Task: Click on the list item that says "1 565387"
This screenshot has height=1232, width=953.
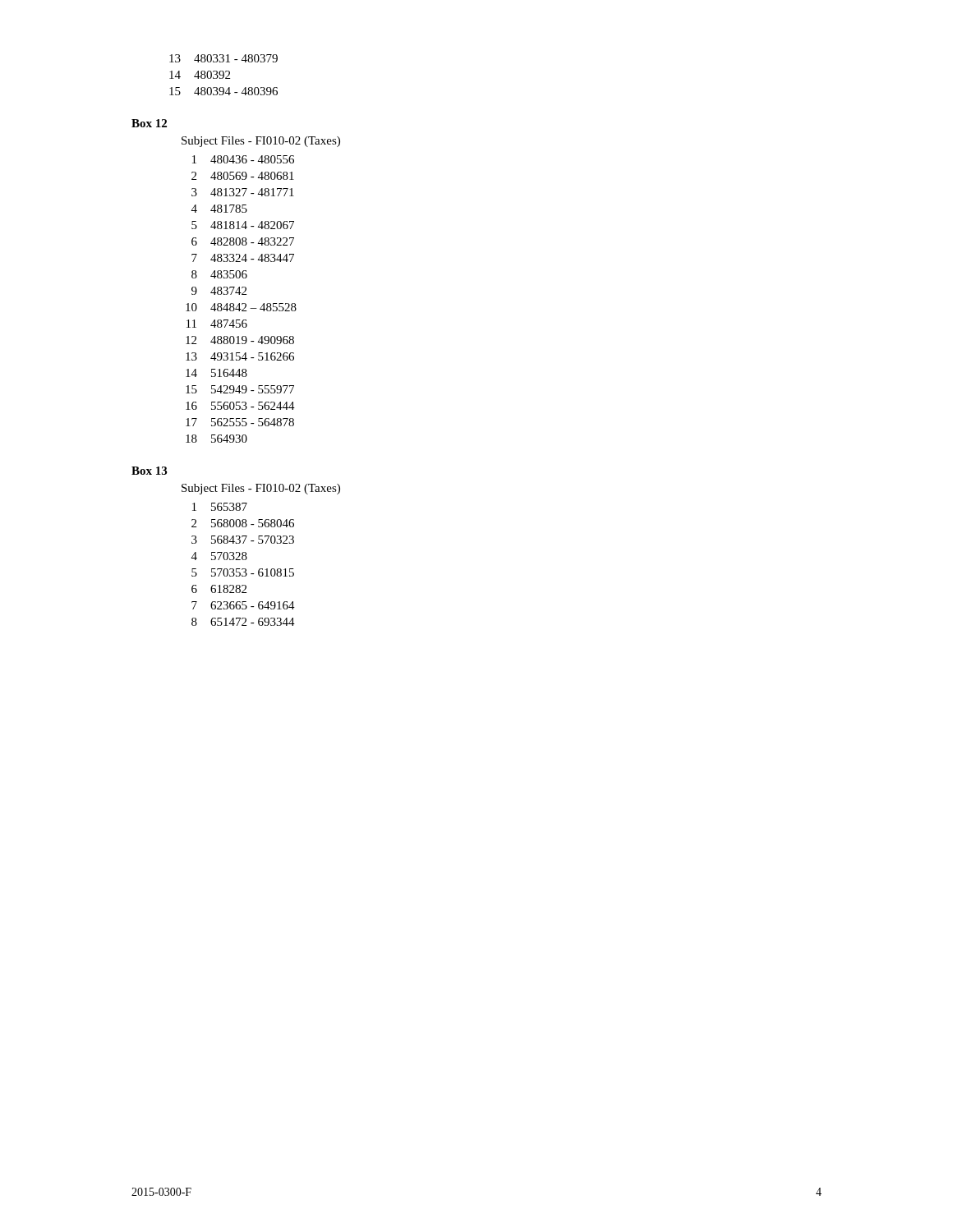Action: (220, 507)
